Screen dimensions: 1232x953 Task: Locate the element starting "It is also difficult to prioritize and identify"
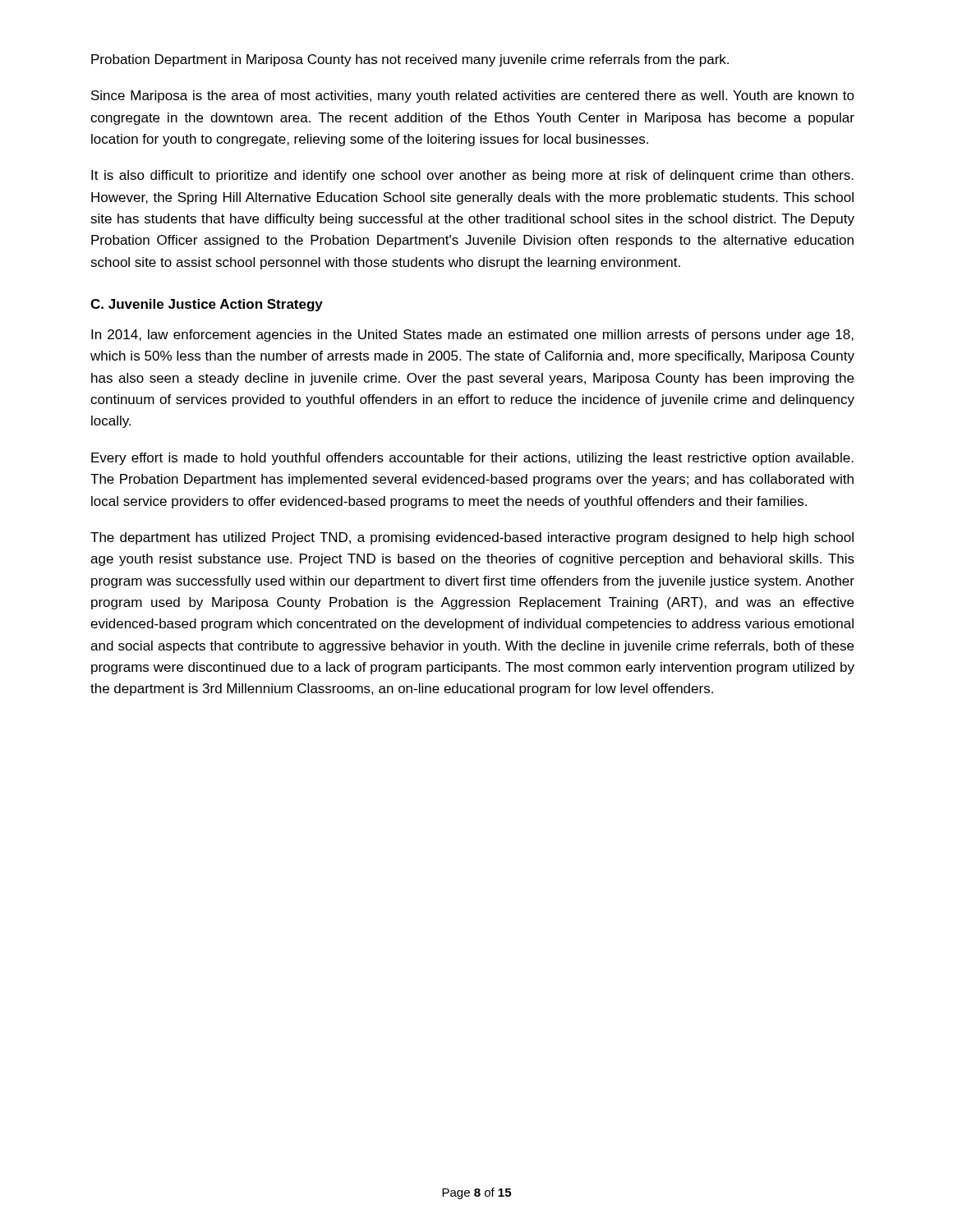click(472, 219)
